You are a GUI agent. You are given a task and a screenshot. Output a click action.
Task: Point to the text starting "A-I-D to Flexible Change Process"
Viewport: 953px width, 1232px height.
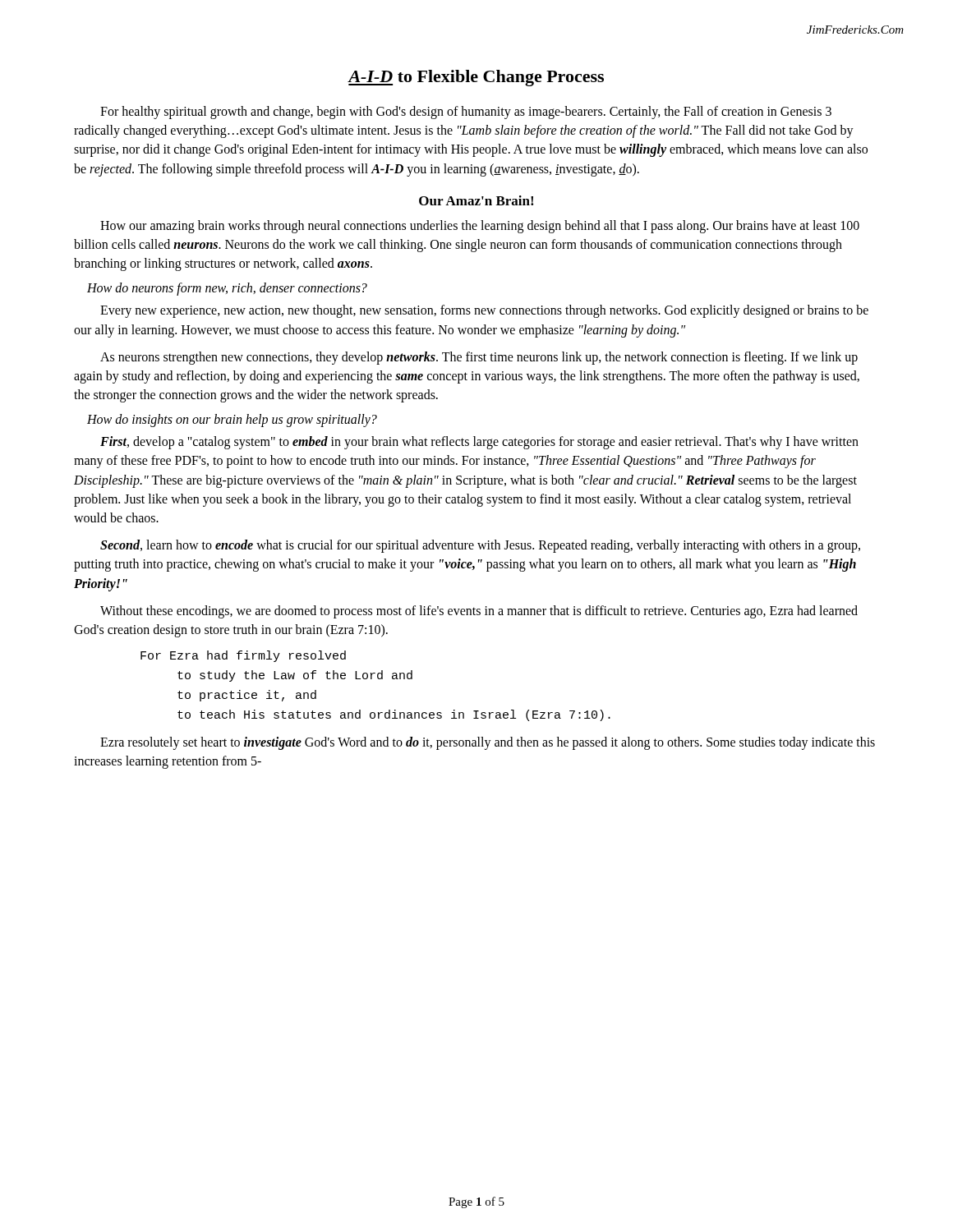click(476, 76)
